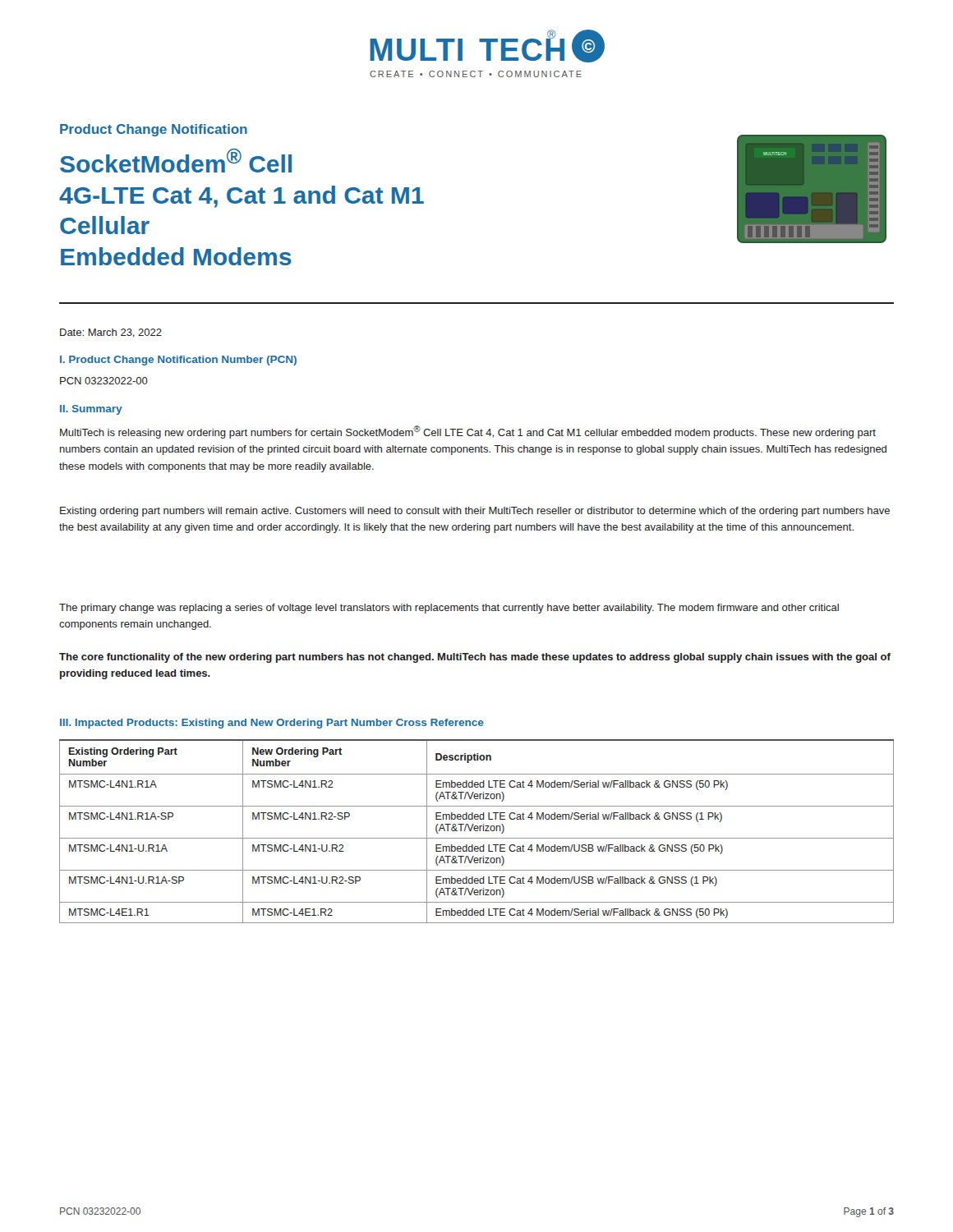Select the photo
The image size is (953, 1232).
click(x=812, y=191)
